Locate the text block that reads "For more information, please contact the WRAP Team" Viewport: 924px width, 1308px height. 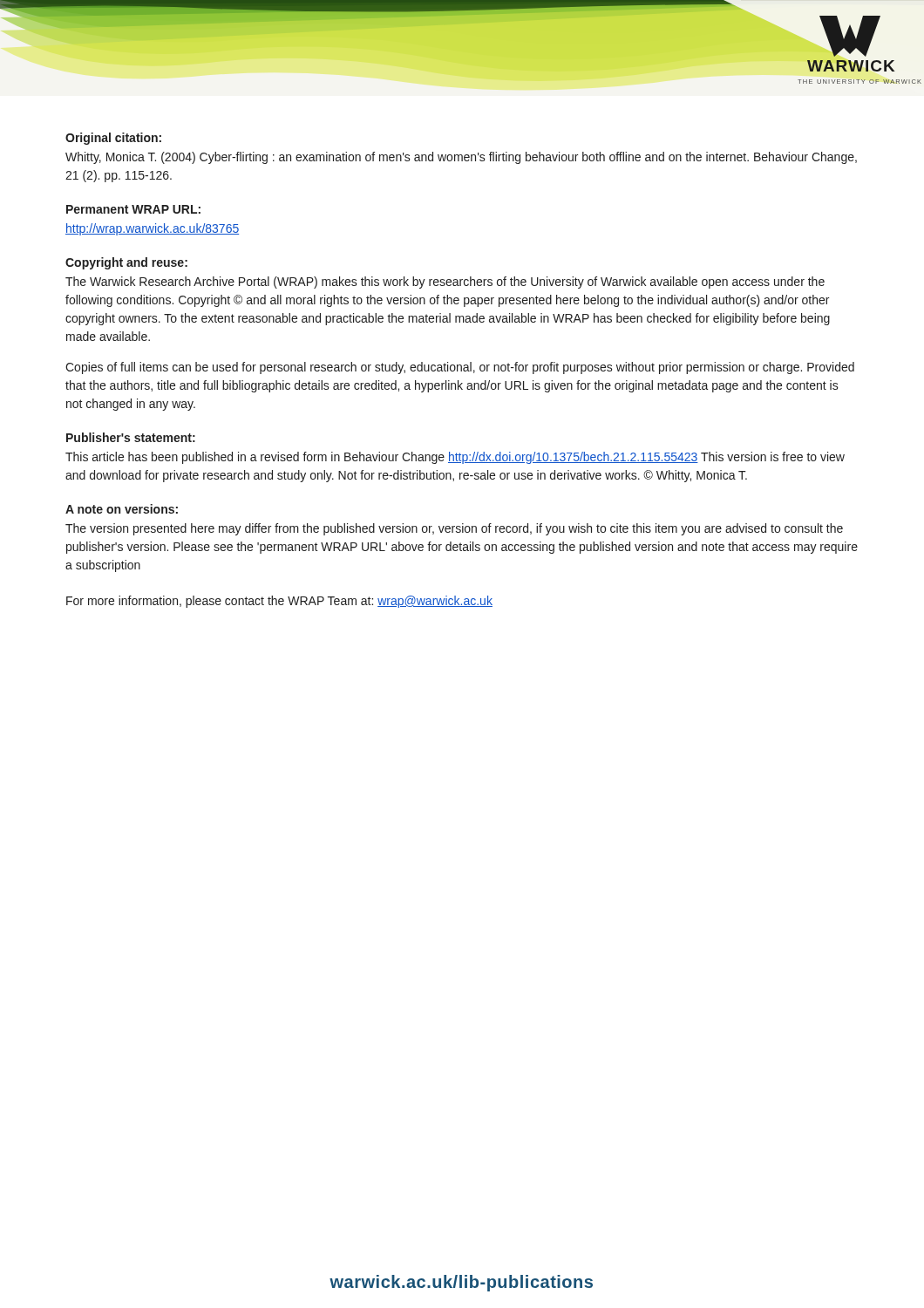pyautogui.click(x=279, y=601)
